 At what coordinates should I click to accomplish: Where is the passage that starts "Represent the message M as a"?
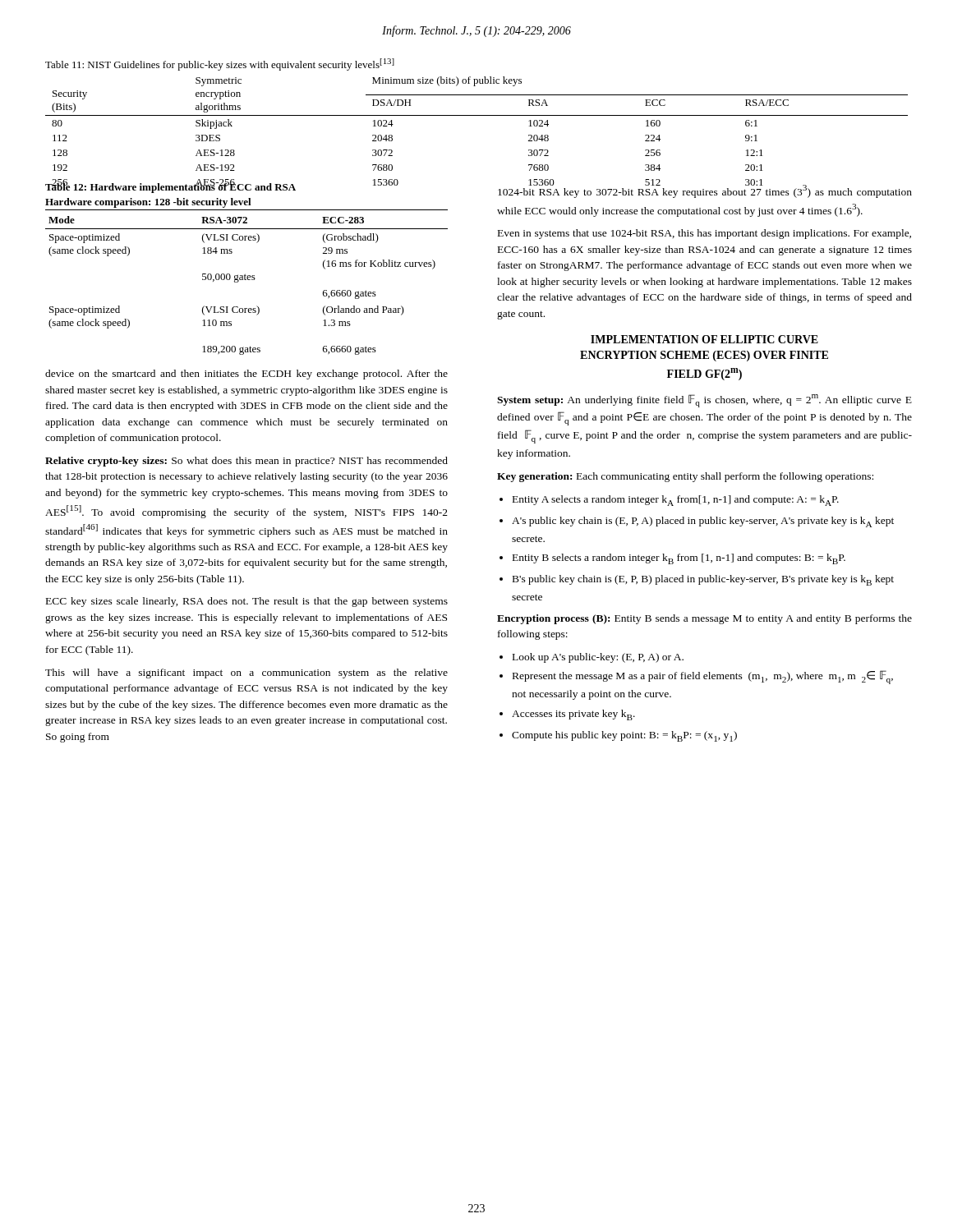pyautogui.click(x=704, y=685)
